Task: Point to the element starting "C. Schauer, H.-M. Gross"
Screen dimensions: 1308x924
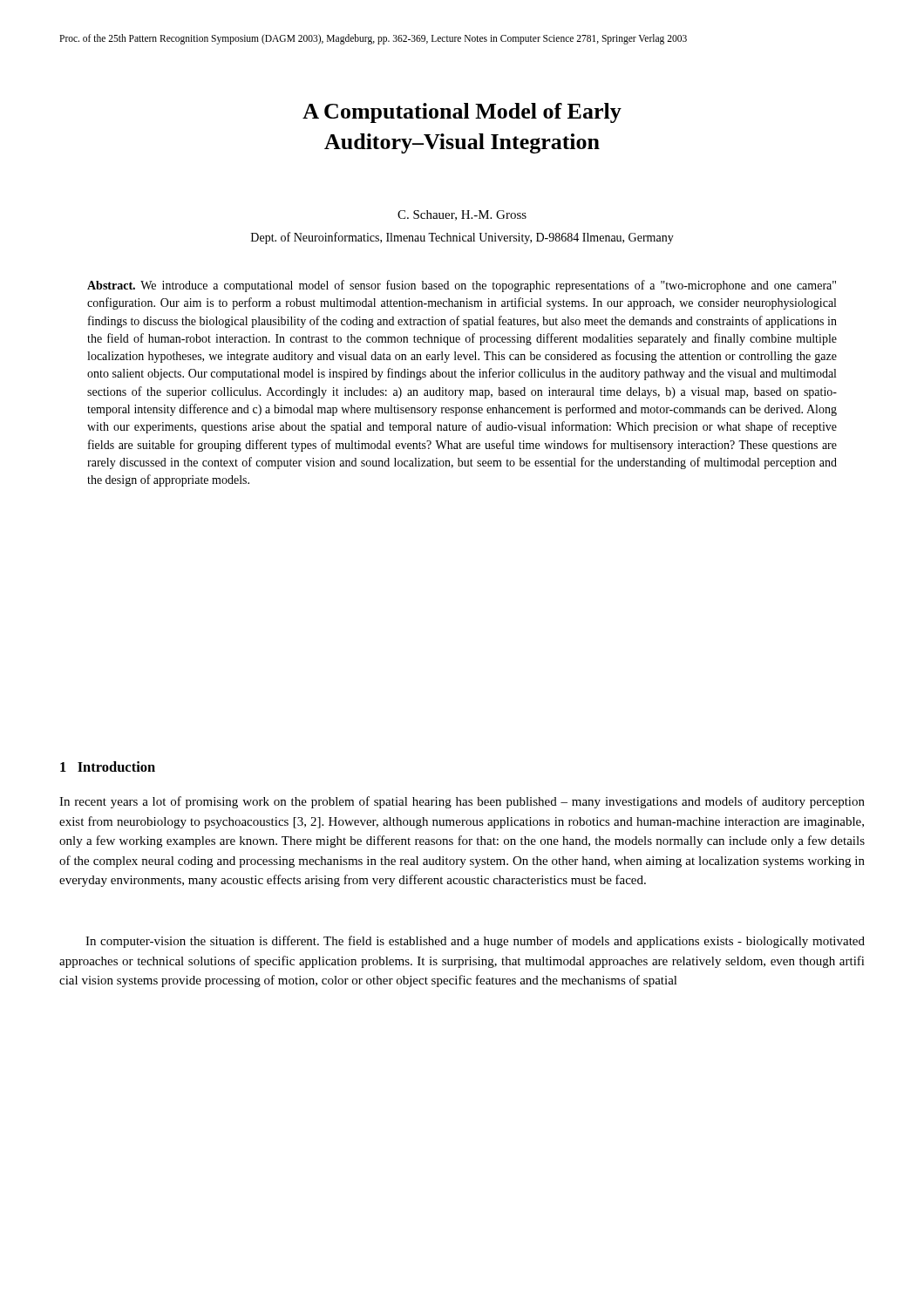Action: [x=462, y=215]
